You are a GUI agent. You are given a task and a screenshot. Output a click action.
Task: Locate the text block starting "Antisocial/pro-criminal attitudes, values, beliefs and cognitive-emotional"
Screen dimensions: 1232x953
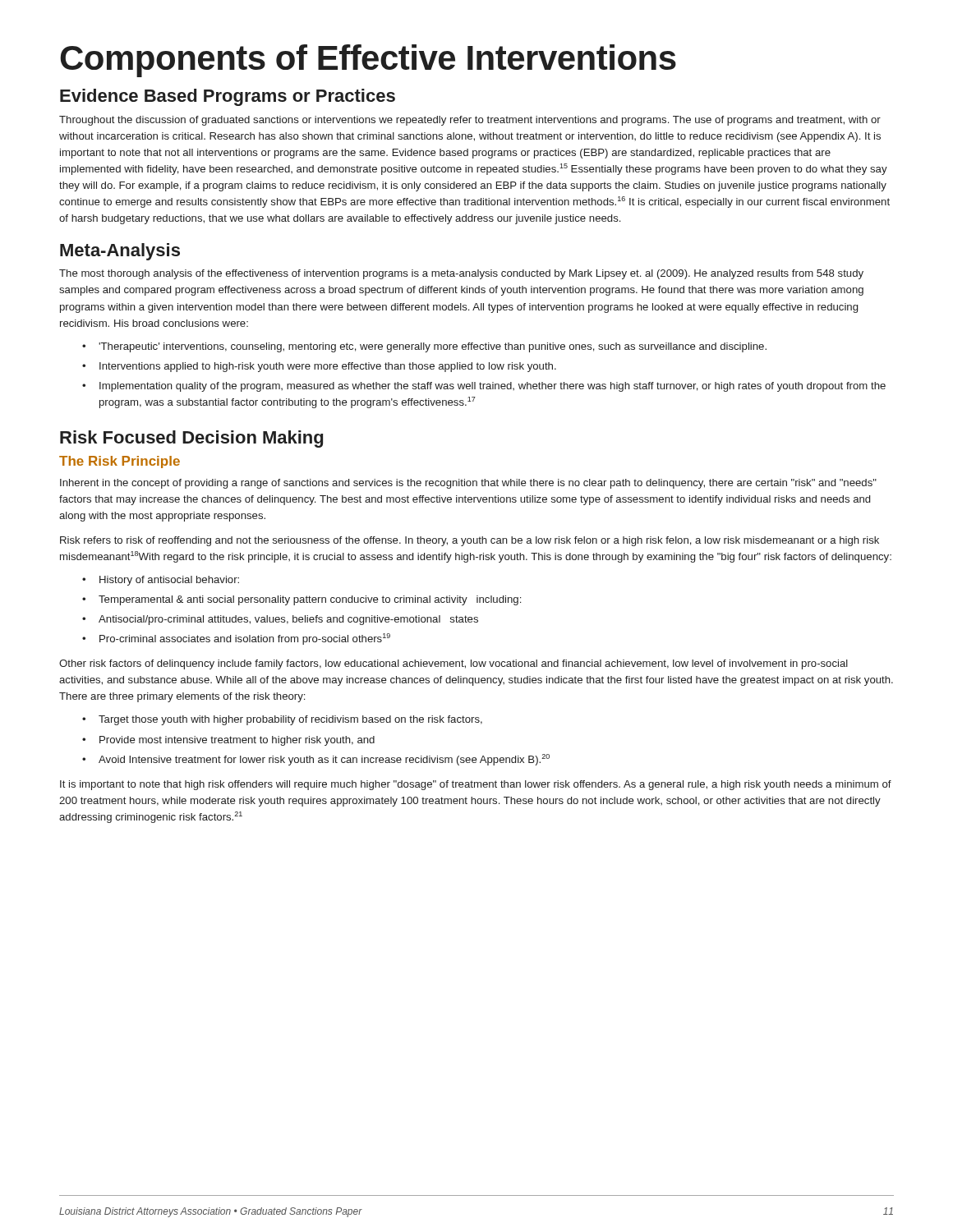click(289, 619)
